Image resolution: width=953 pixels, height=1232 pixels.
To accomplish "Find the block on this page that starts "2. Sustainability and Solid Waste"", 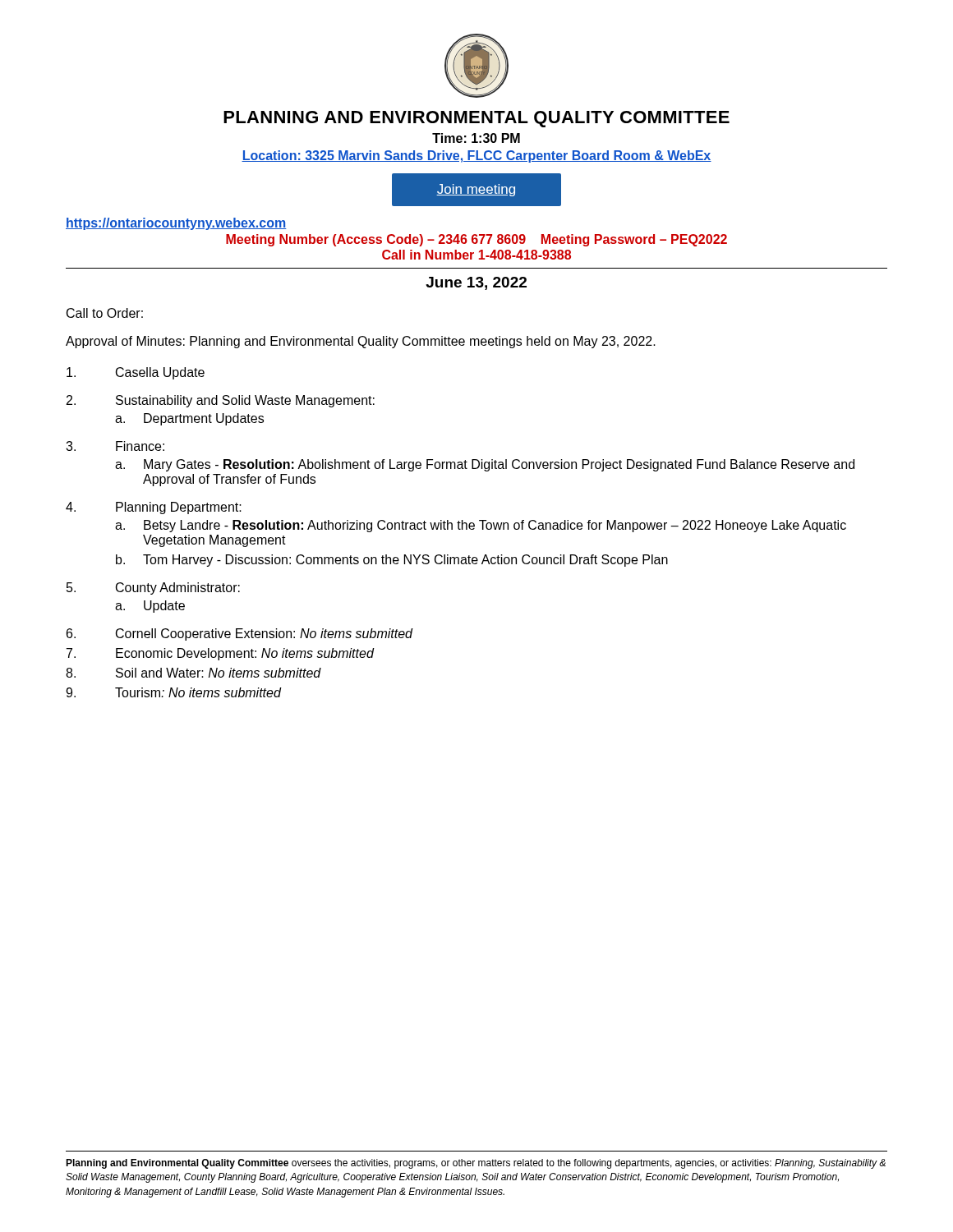I will pos(221,410).
